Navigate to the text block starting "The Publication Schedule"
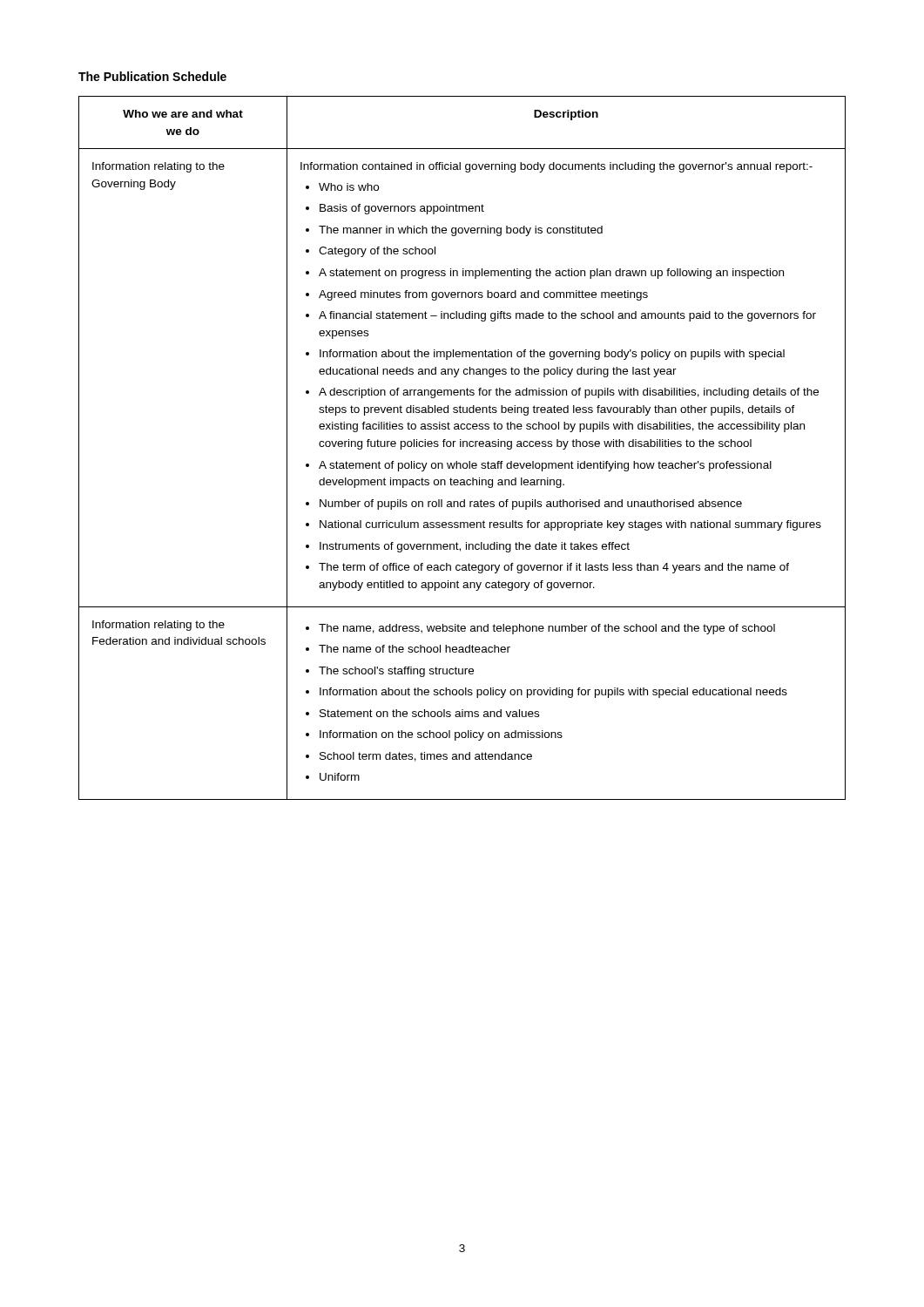 click(x=153, y=77)
